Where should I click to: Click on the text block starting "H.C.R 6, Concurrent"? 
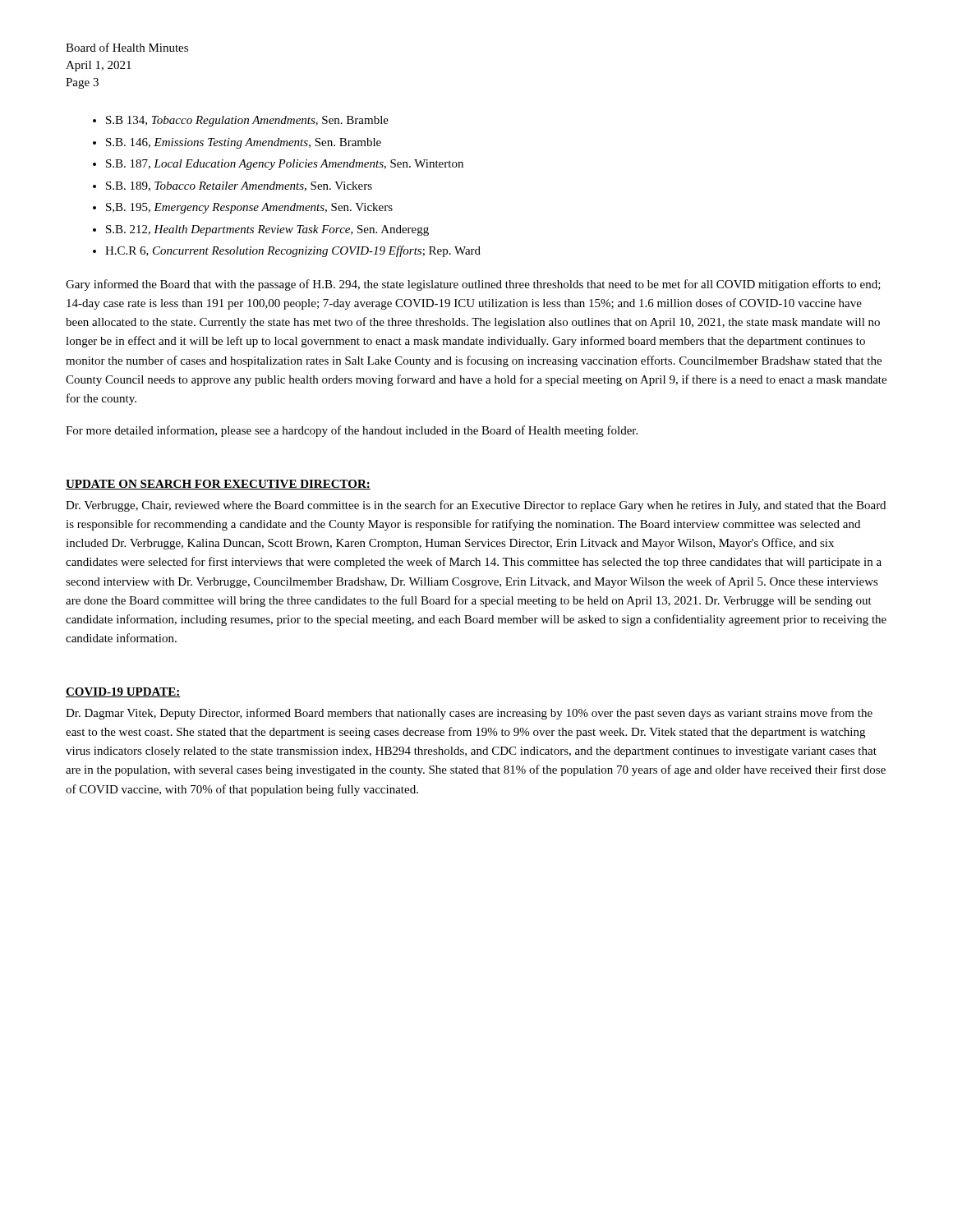(293, 251)
